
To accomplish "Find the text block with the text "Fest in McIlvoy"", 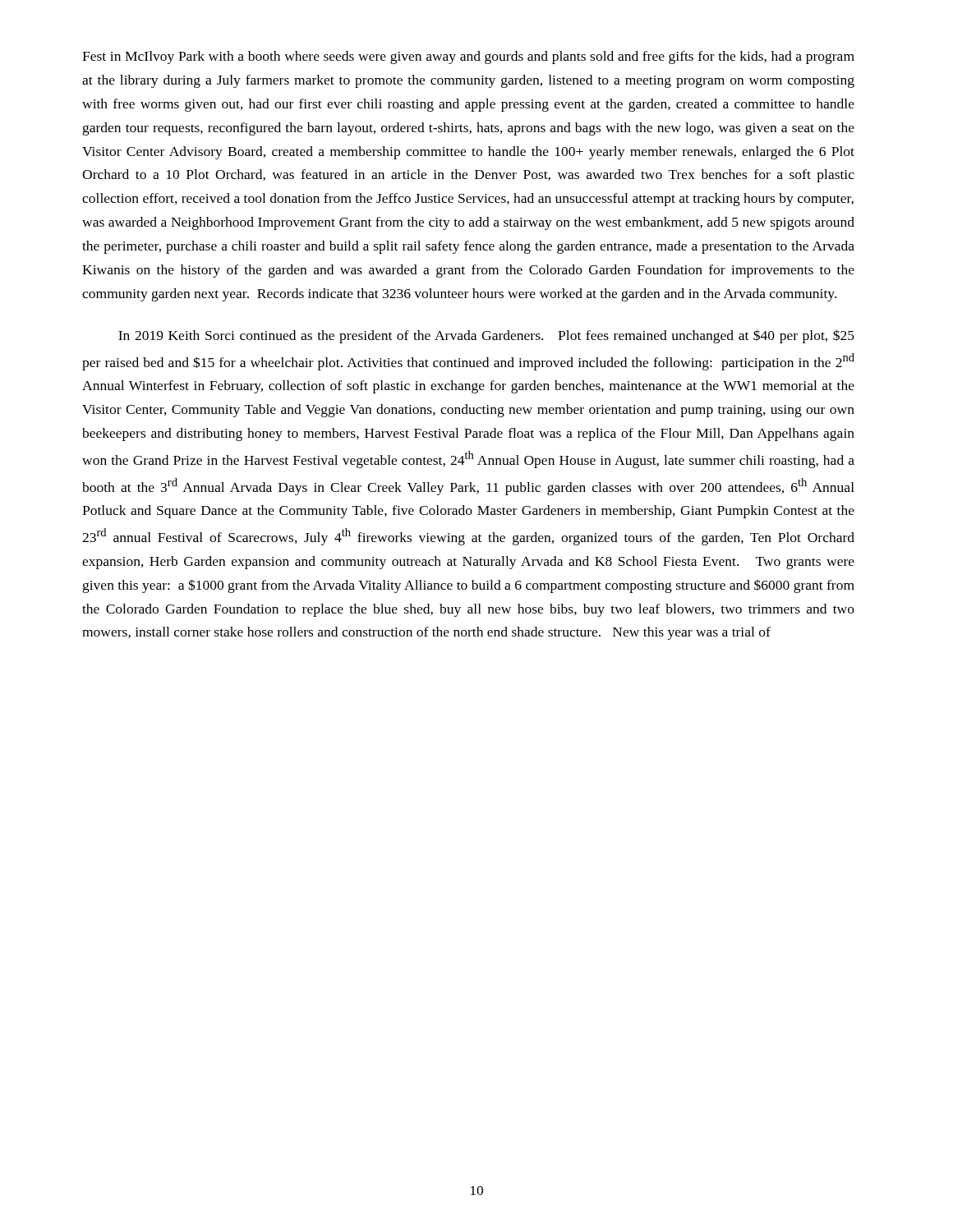I will click(x=468, y=175).
